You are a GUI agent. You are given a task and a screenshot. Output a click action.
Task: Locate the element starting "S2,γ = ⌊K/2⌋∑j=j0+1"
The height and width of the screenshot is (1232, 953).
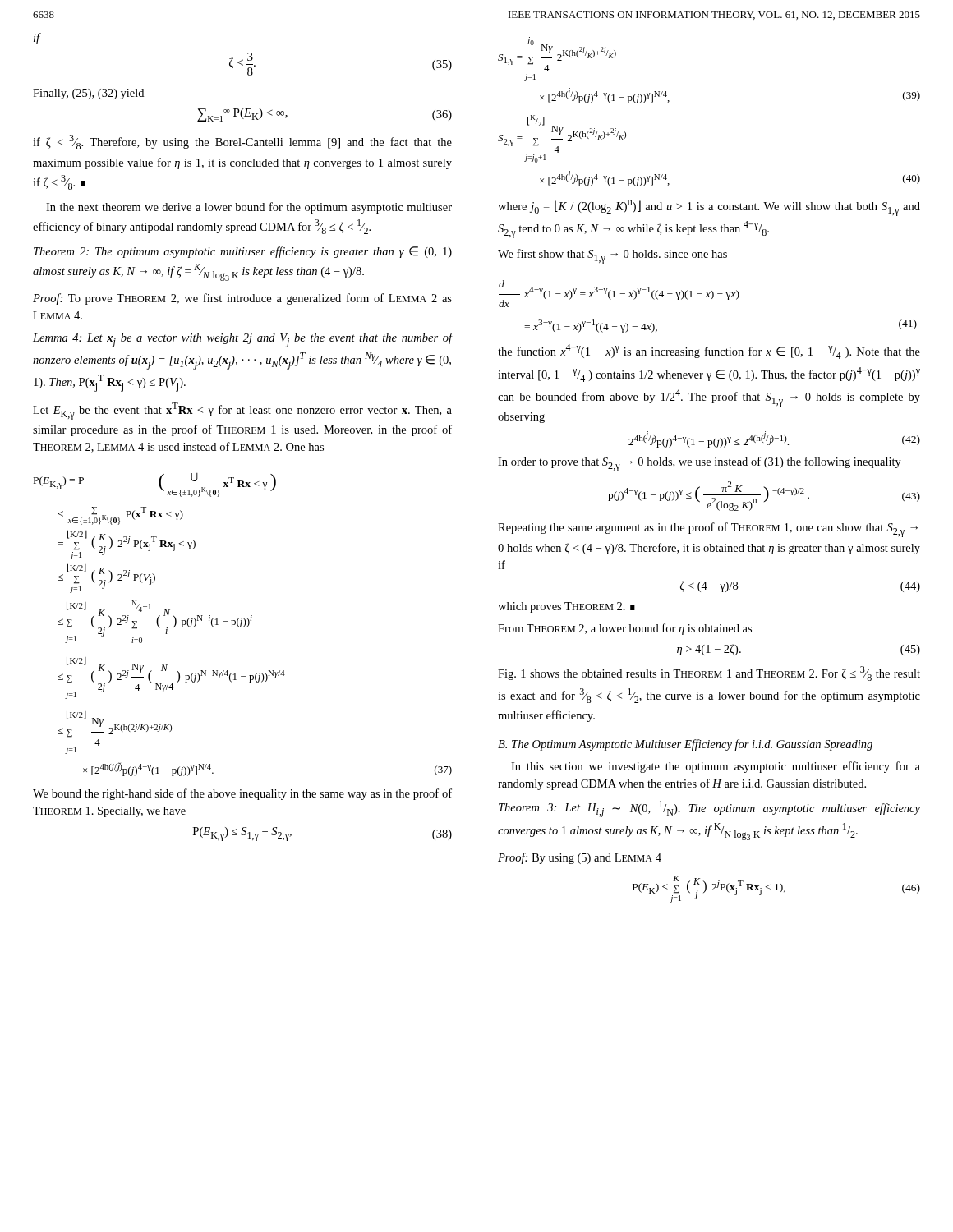(562, 139)
